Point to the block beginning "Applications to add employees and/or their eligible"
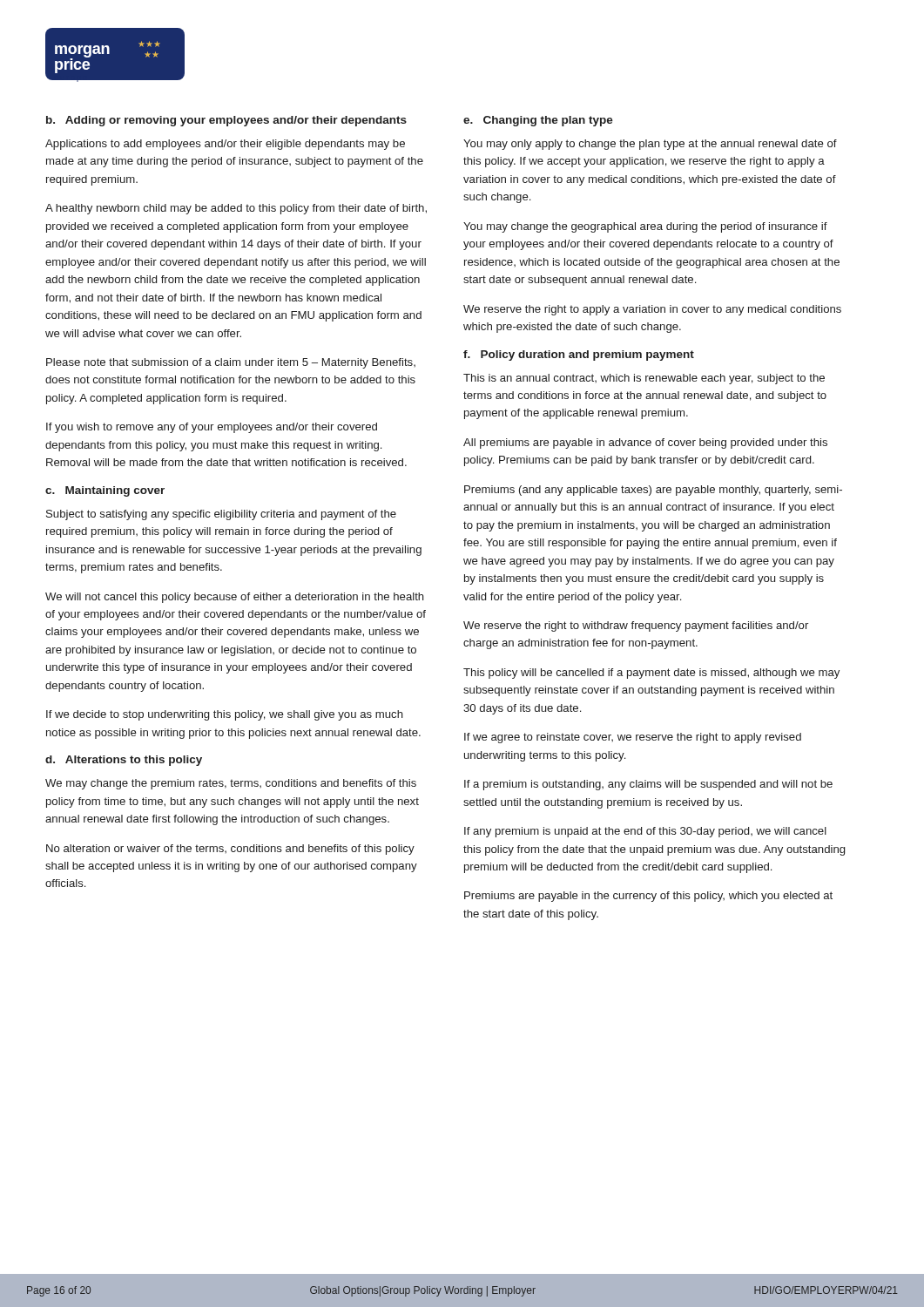 [x=237, y=162]
